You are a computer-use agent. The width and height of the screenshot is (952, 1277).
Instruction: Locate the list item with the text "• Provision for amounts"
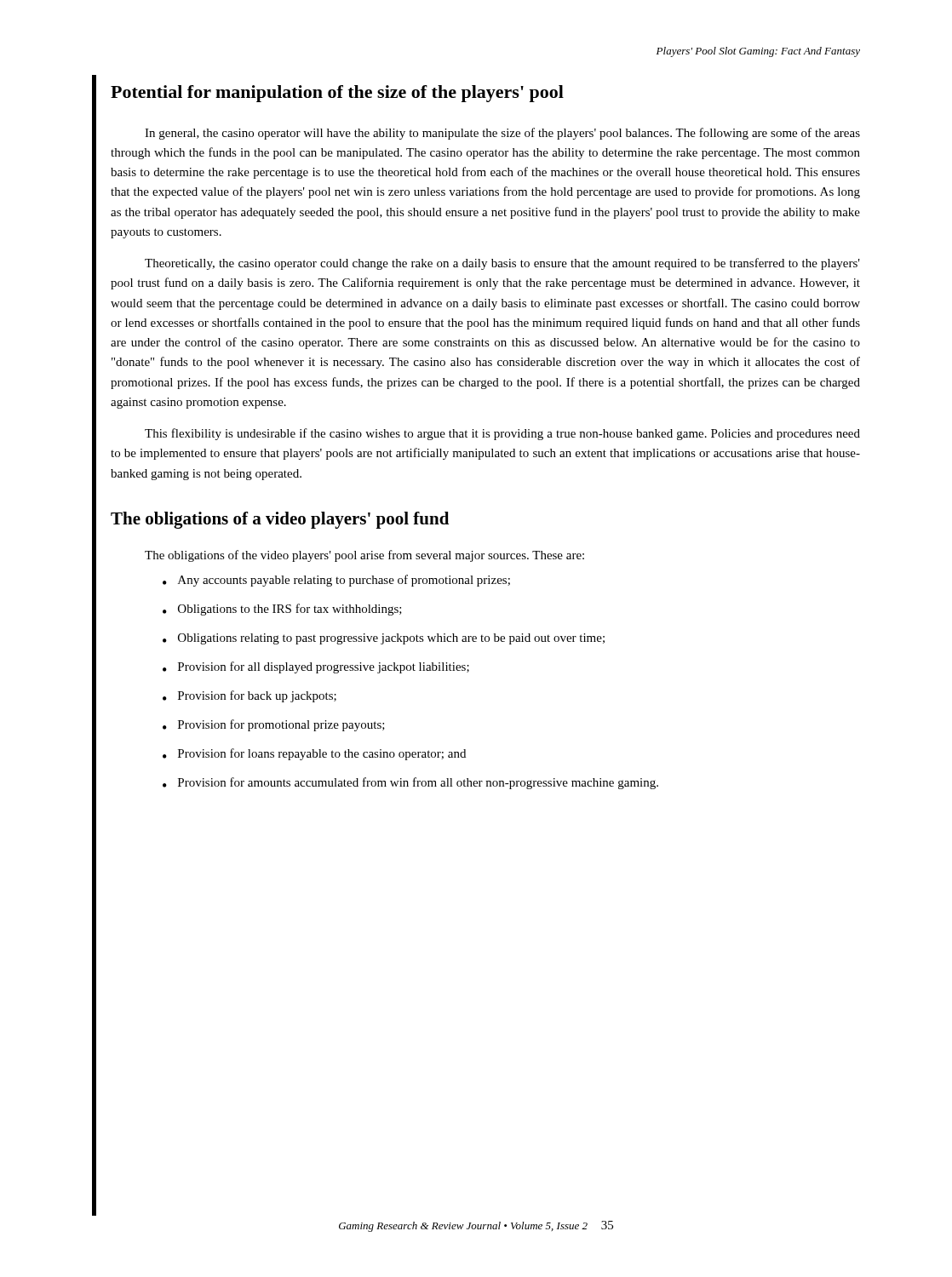(x=511, y=785)
